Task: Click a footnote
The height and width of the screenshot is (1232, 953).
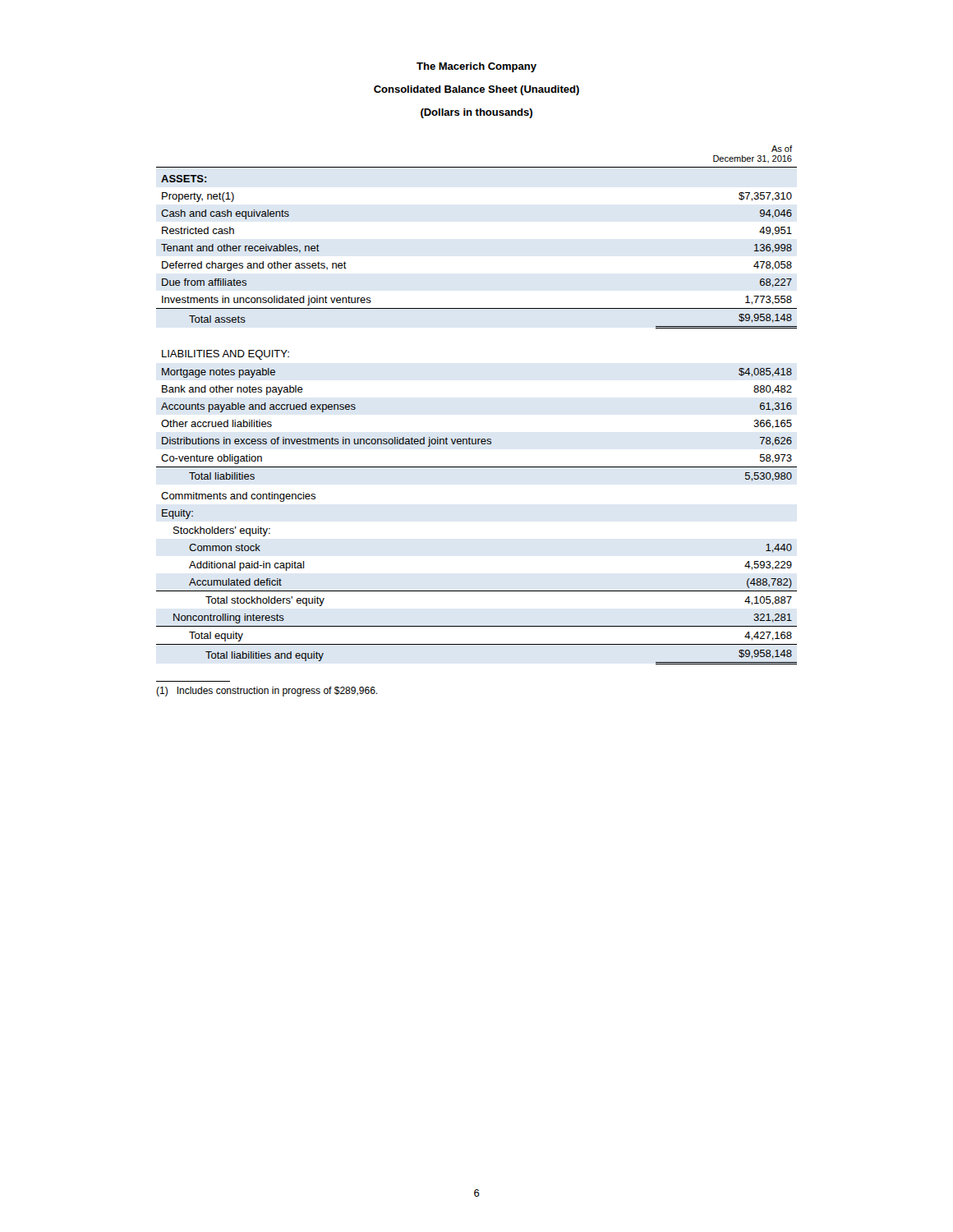Action: click(267, 689)
